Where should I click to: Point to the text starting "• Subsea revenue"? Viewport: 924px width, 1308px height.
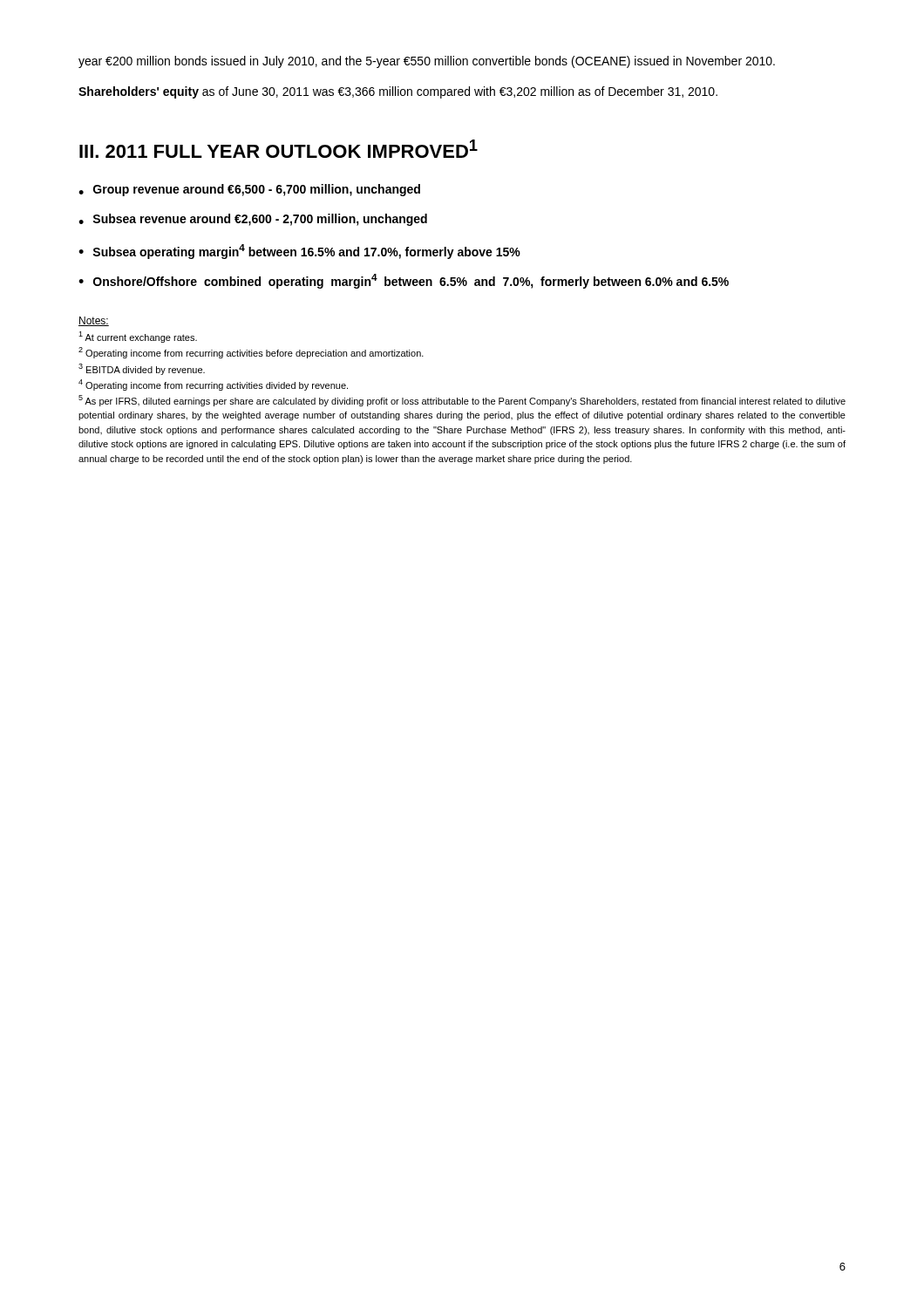[x=253, y=223]
